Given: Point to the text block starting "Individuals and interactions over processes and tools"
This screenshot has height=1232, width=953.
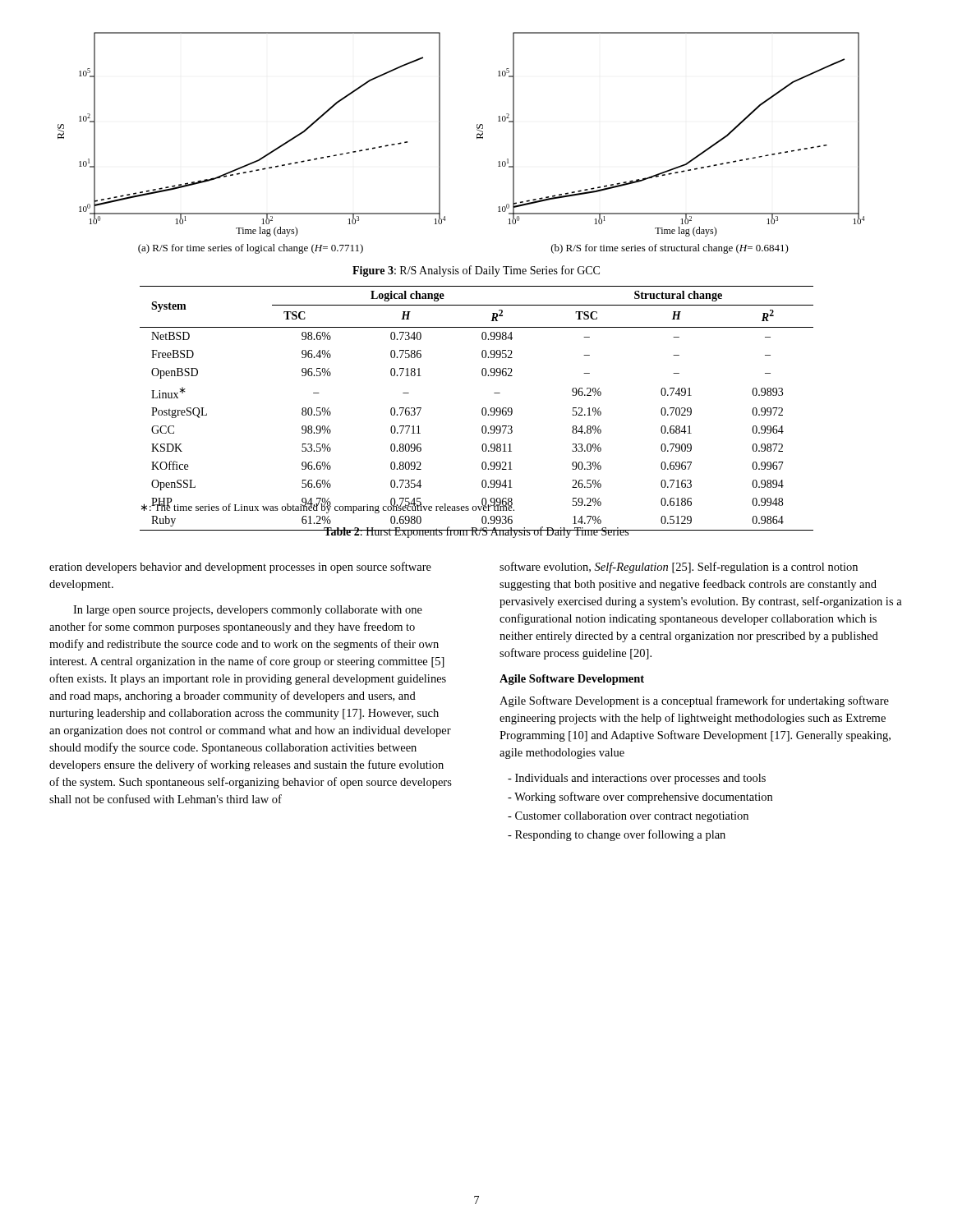Looking at the screenshot, I should click(x=637, y=778).
